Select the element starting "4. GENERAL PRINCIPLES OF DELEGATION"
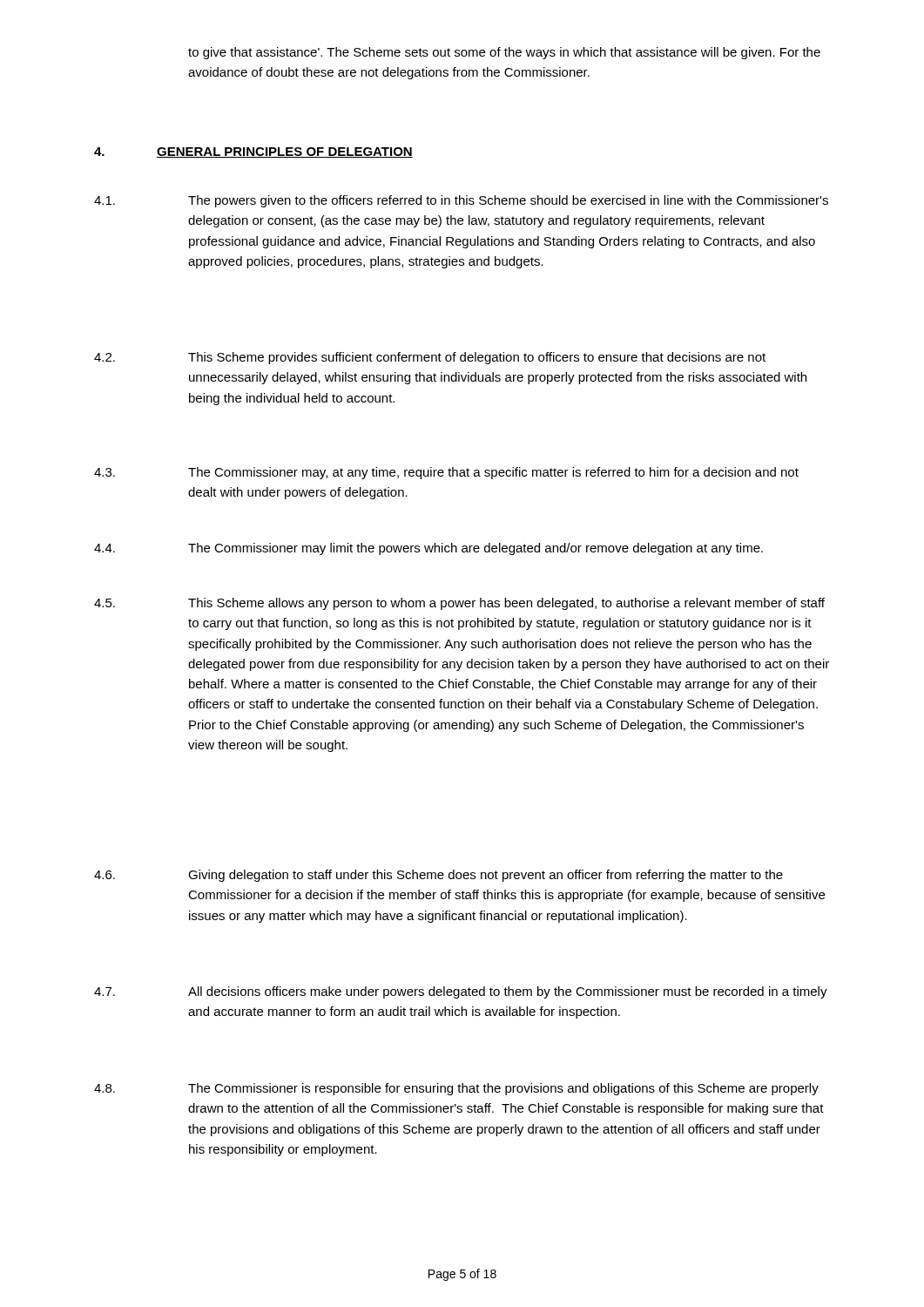This screenshot has height=1307, width=924. [x=253, y=151]
